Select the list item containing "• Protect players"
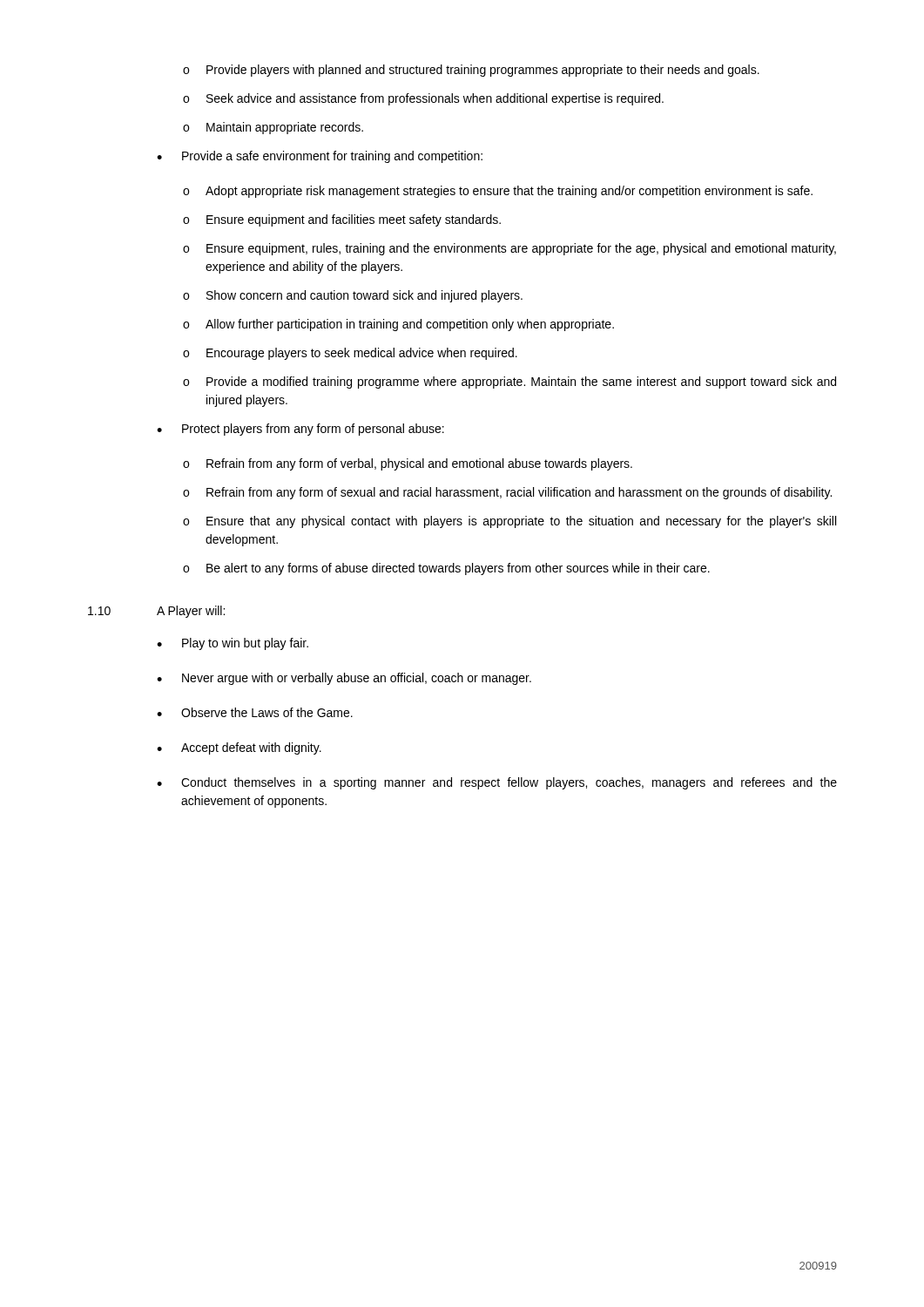 (x=300, y=430)
